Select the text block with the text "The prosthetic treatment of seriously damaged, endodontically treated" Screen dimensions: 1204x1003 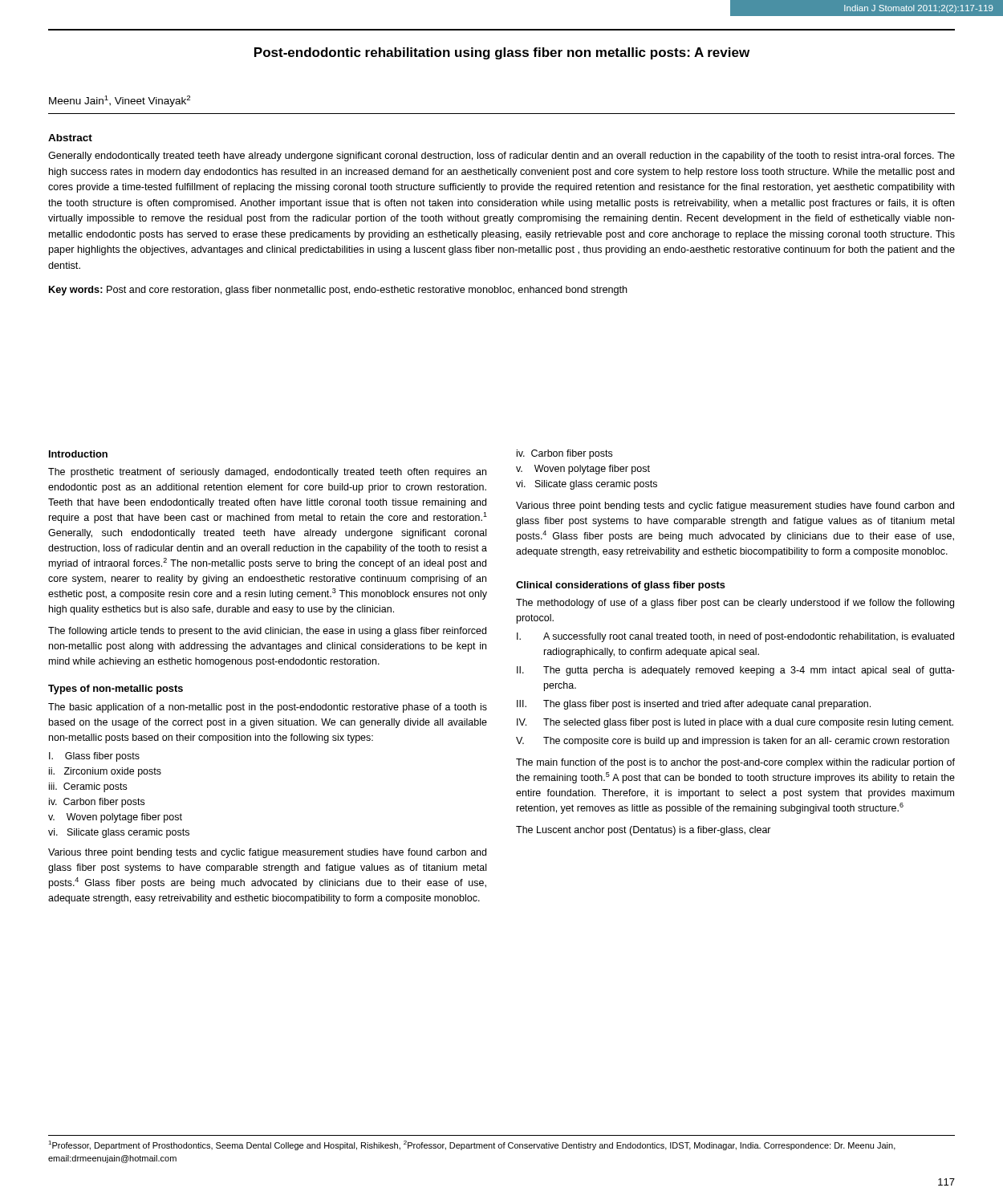pos(268,541)
